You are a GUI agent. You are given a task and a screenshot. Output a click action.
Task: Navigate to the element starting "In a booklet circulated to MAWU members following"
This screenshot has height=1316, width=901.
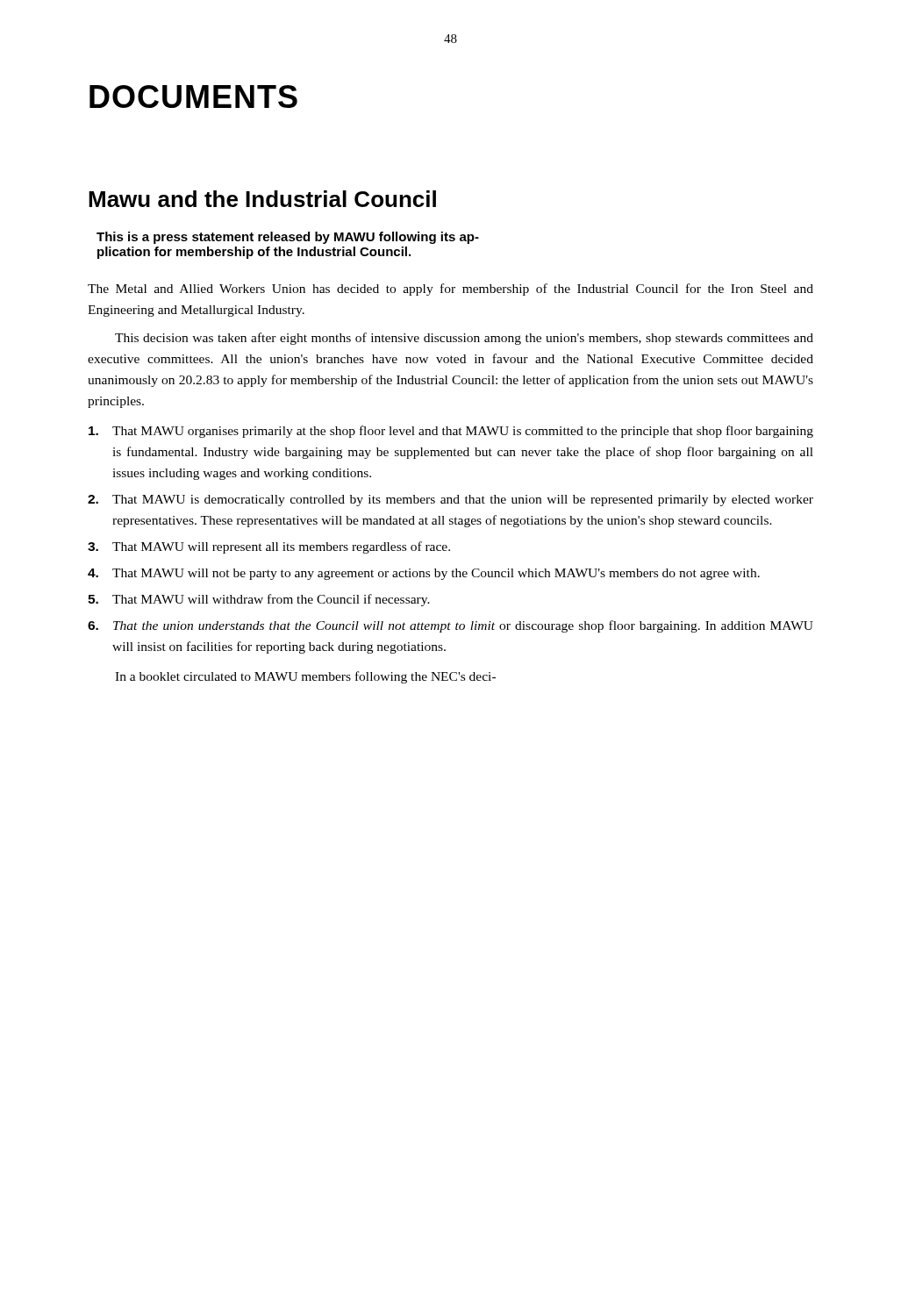[x=306, y=676]
